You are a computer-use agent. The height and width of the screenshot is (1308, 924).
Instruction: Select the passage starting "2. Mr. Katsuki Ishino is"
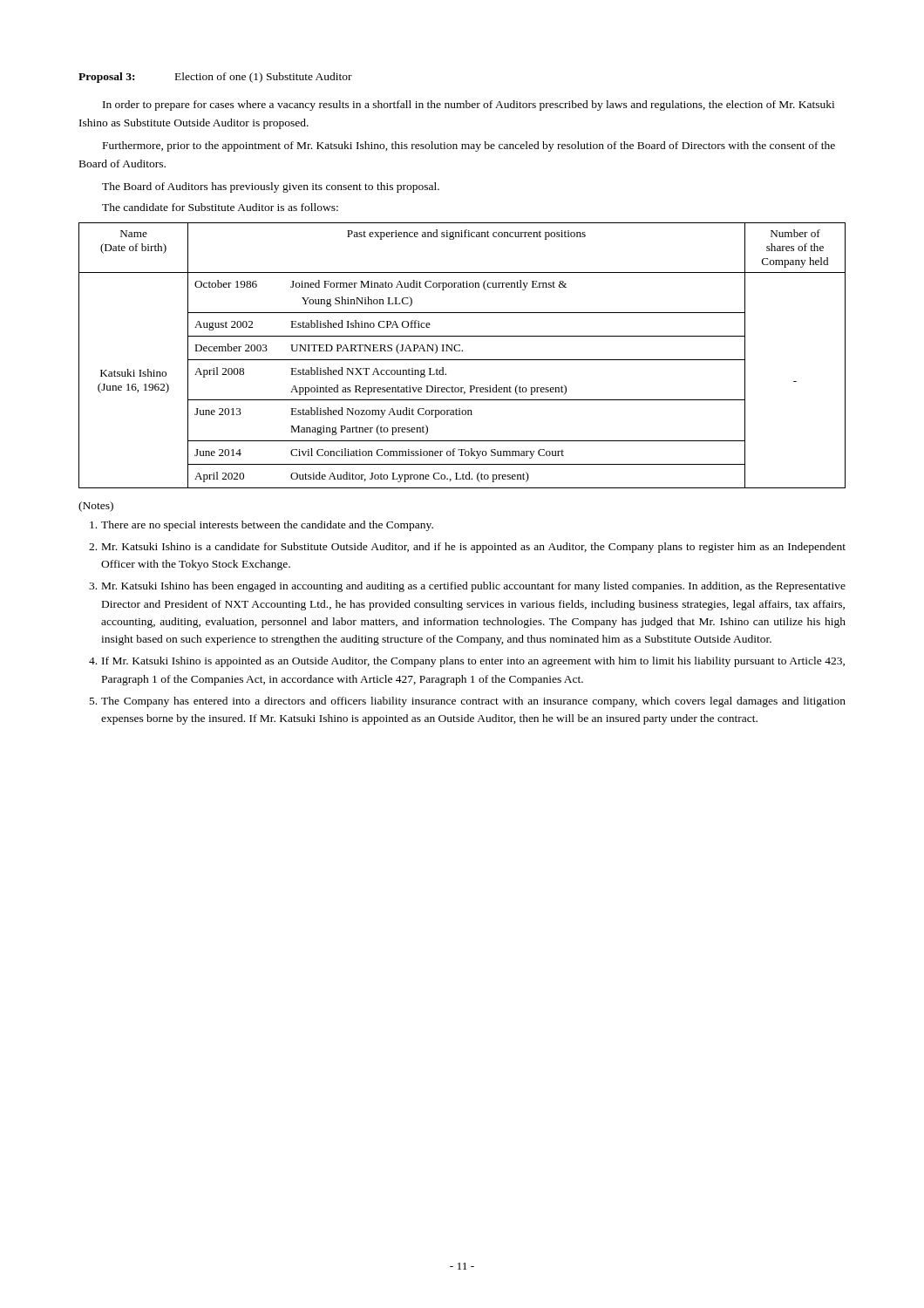pyautogui.click(x=462, y=556)
